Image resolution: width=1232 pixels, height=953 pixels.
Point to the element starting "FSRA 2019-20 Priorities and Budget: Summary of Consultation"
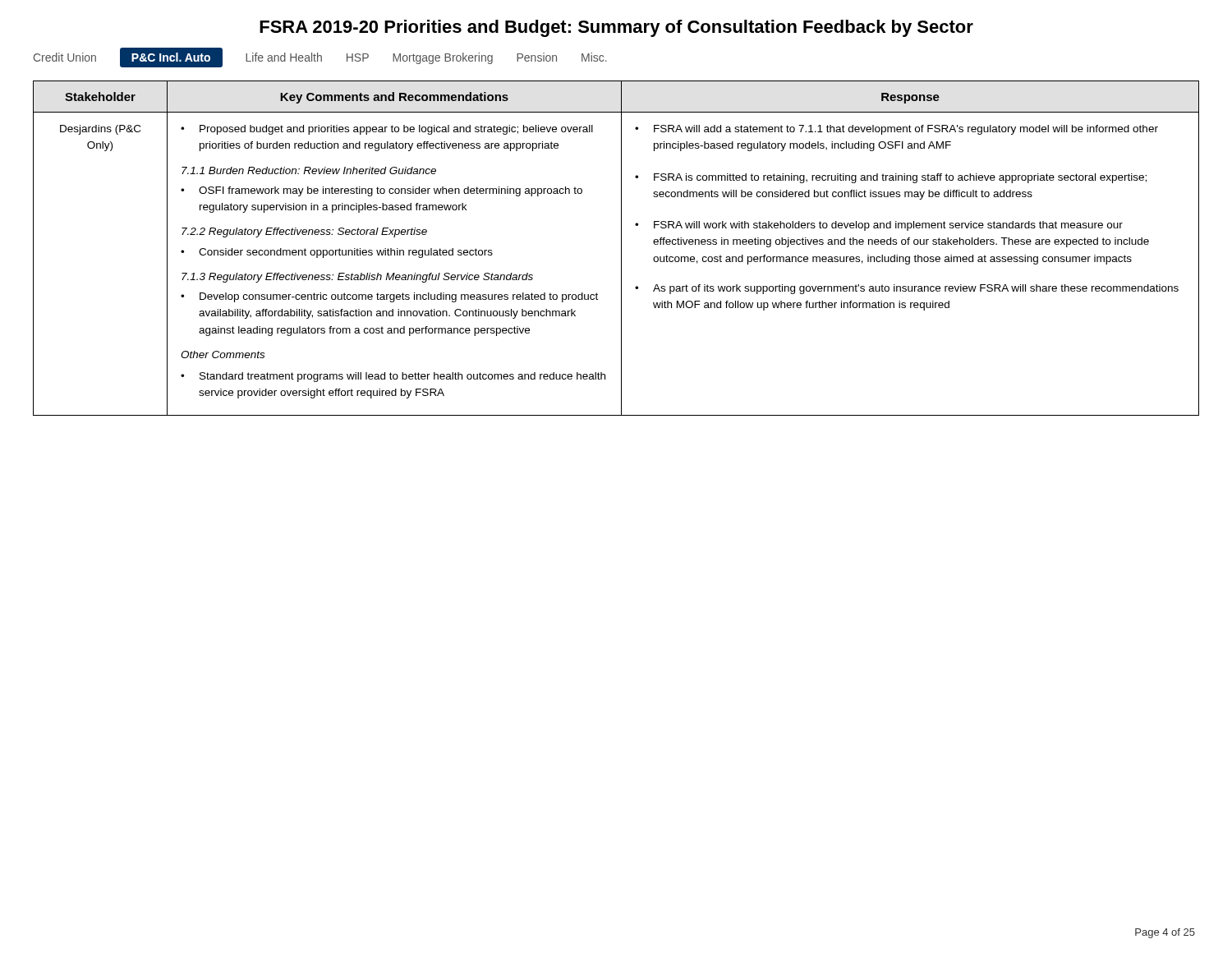coord(616,27)
